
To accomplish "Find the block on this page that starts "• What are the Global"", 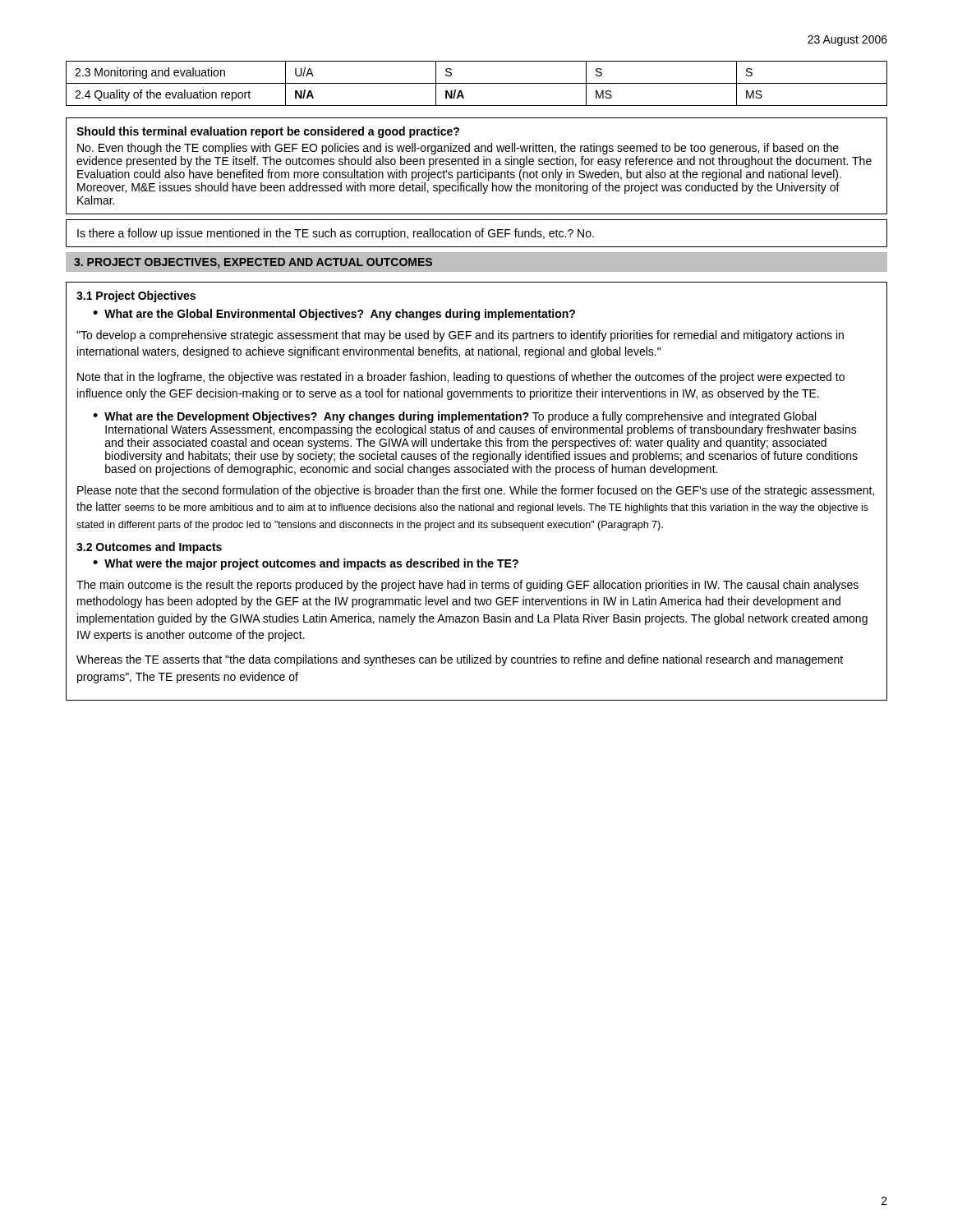I will coord(485,314).
